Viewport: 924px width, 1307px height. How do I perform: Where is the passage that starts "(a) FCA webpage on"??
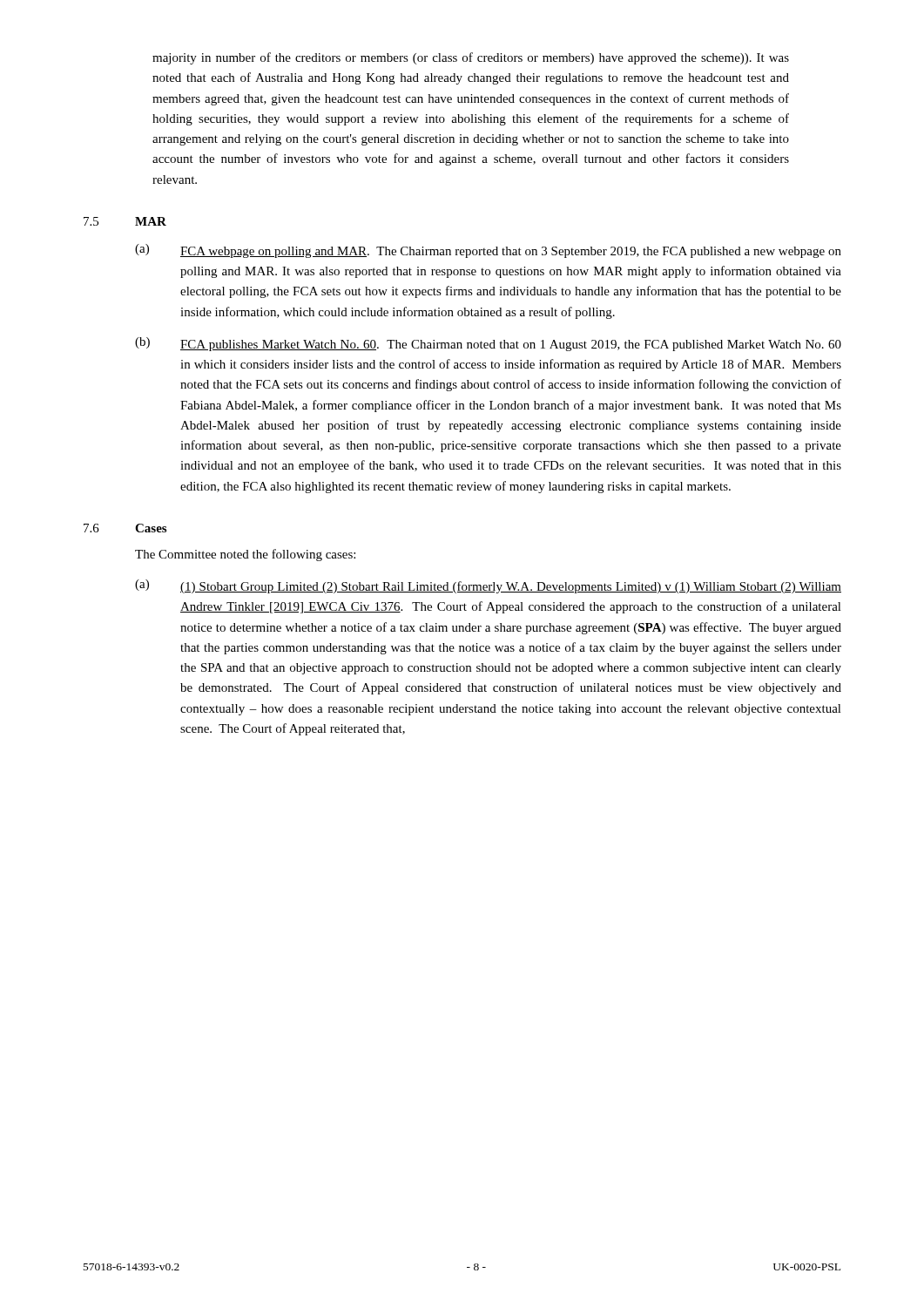click(x=488, y=282)
